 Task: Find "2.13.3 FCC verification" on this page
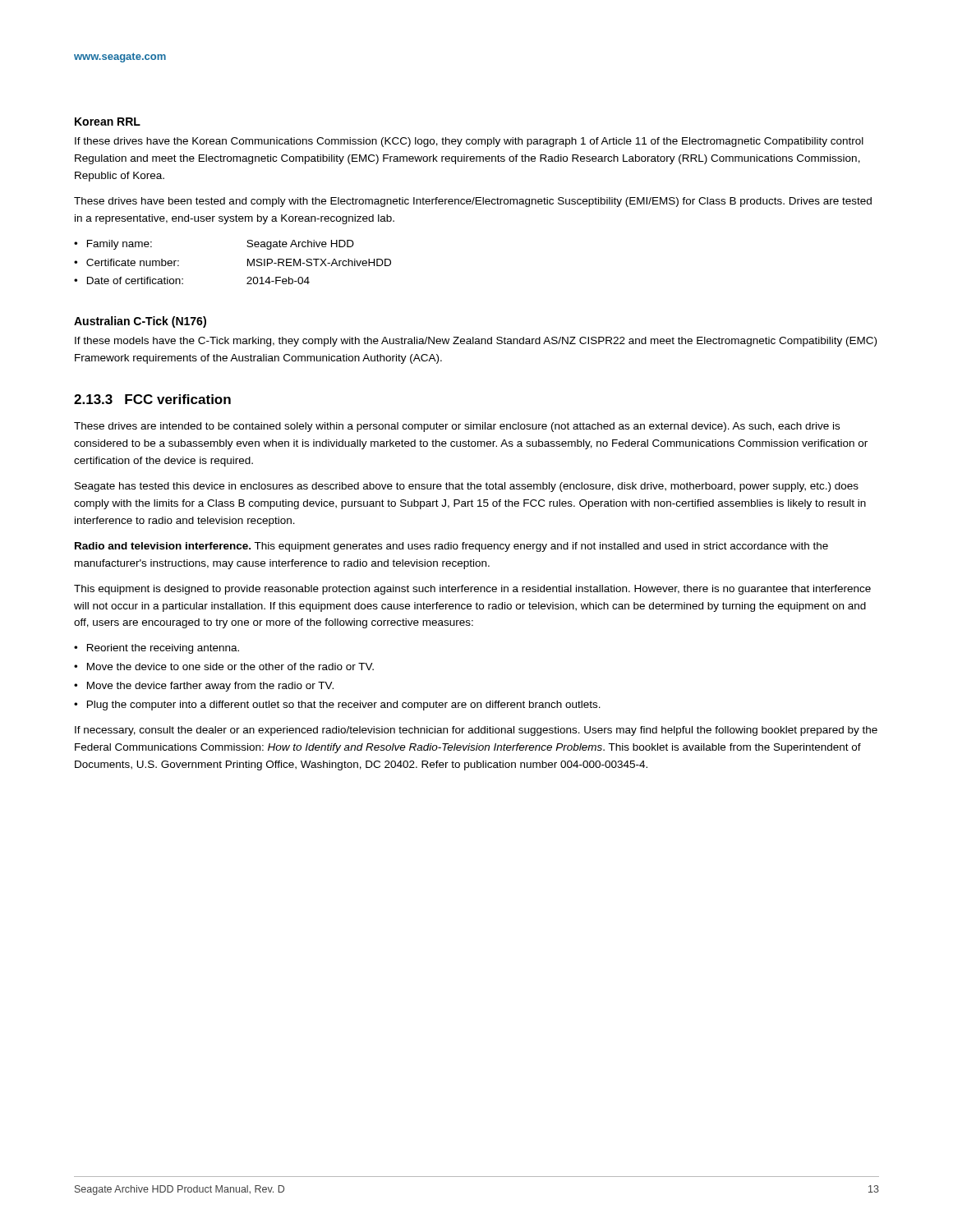(153, 400)
